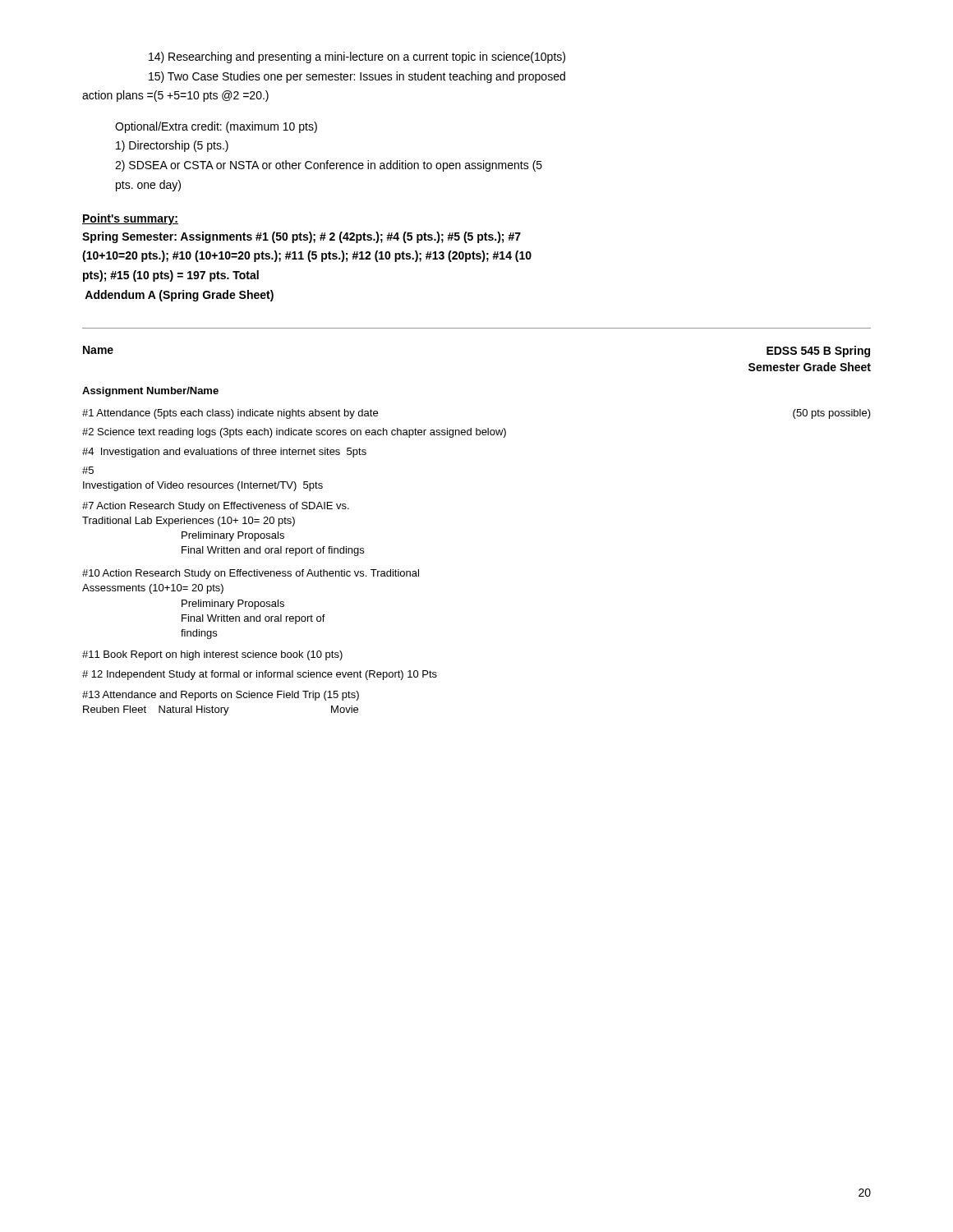Navigate to the text starting "14) Researching and presenting a mini-lecture on"

coord(509,57)
